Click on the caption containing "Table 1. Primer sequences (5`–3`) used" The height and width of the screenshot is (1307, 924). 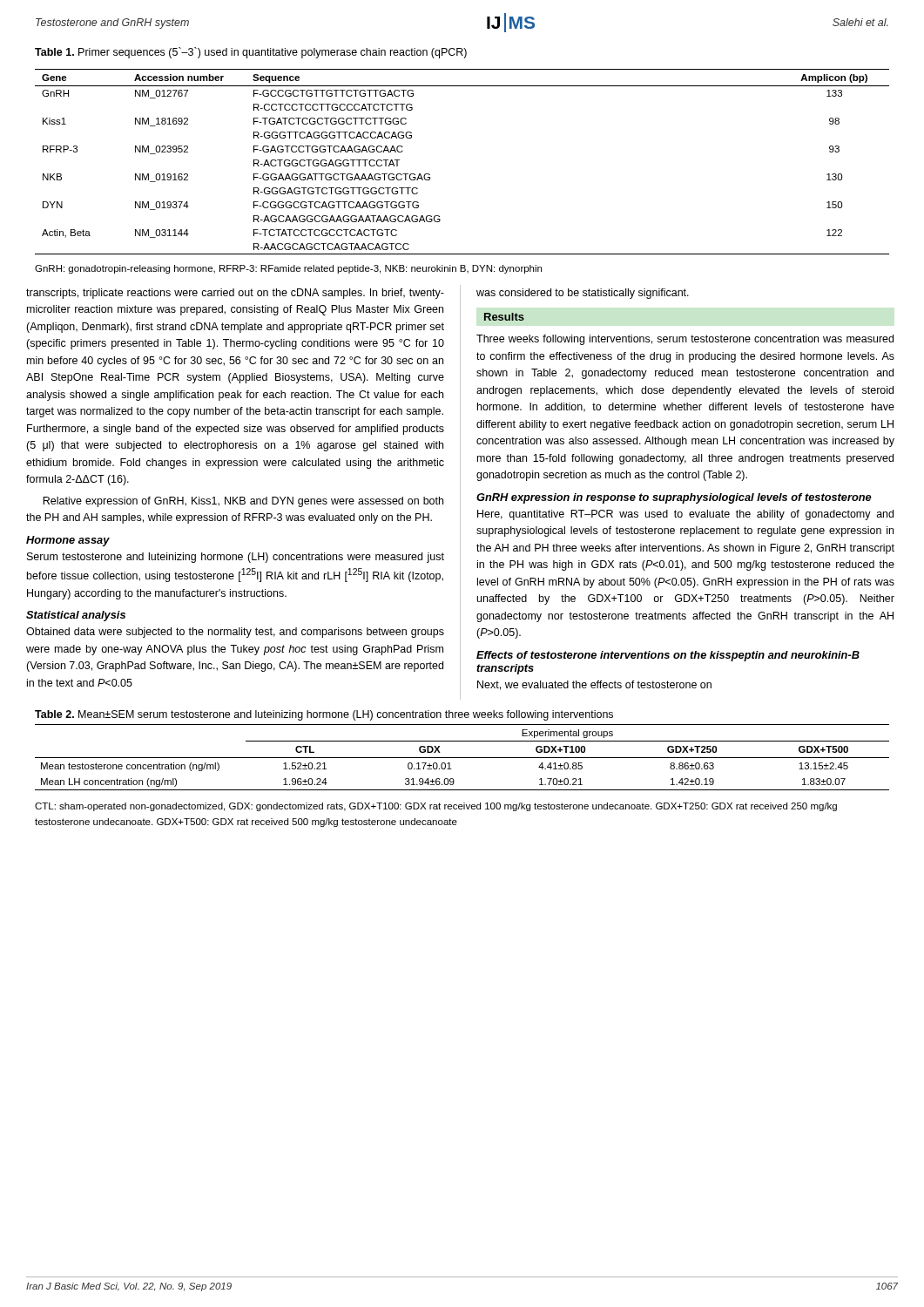(251, 52)
